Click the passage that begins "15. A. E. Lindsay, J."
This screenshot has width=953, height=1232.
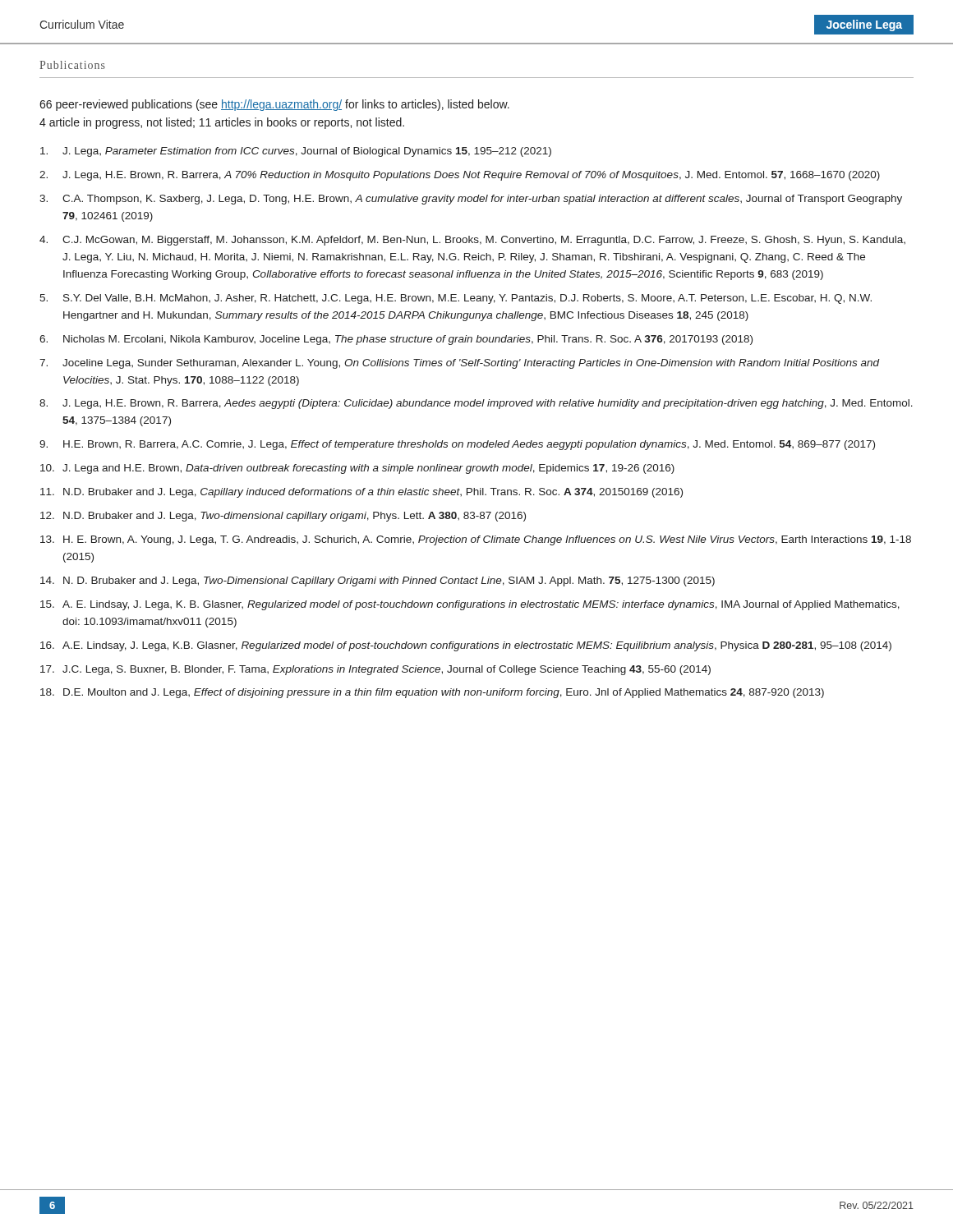point(476,613)
